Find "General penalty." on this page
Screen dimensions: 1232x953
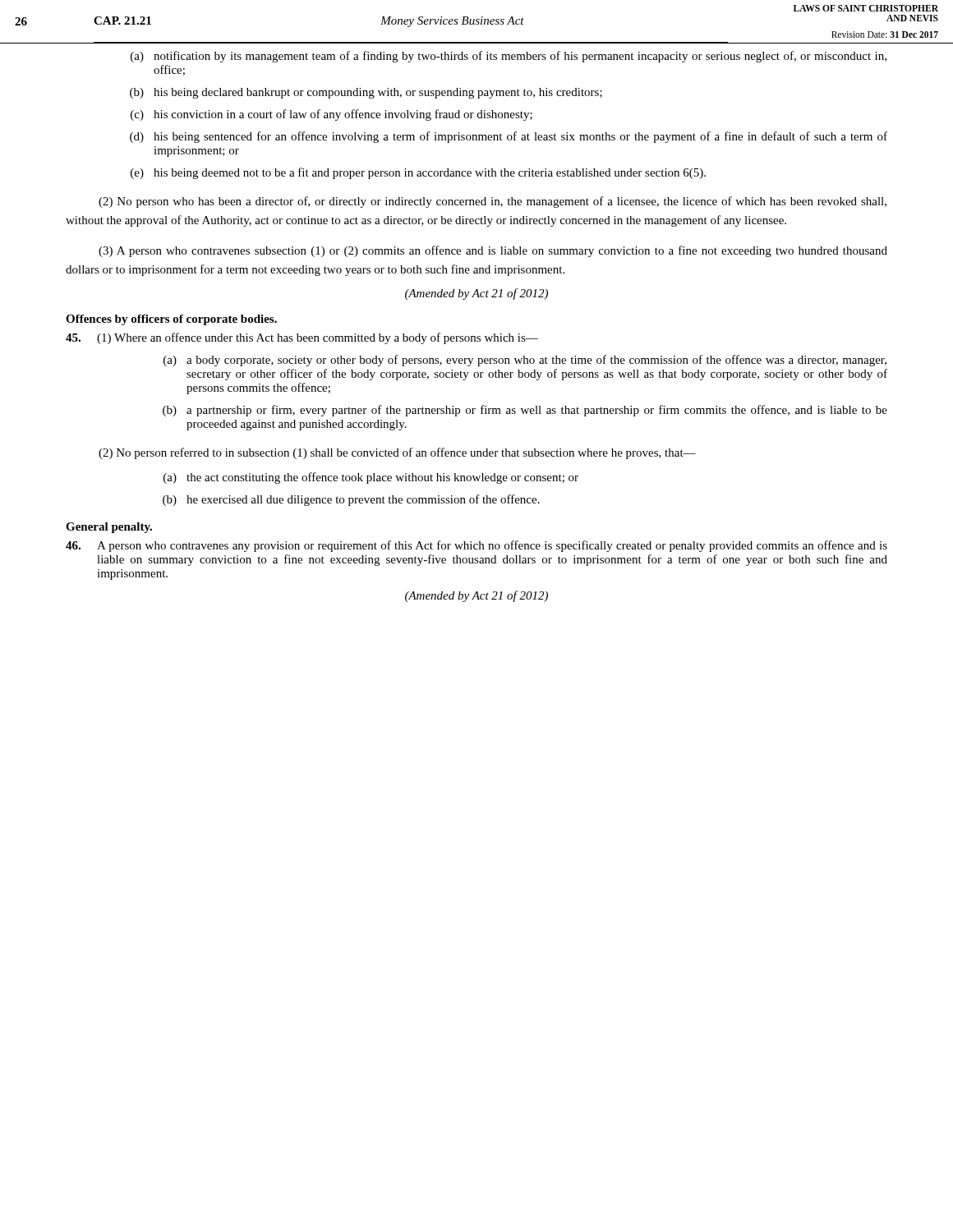[109, 528]
